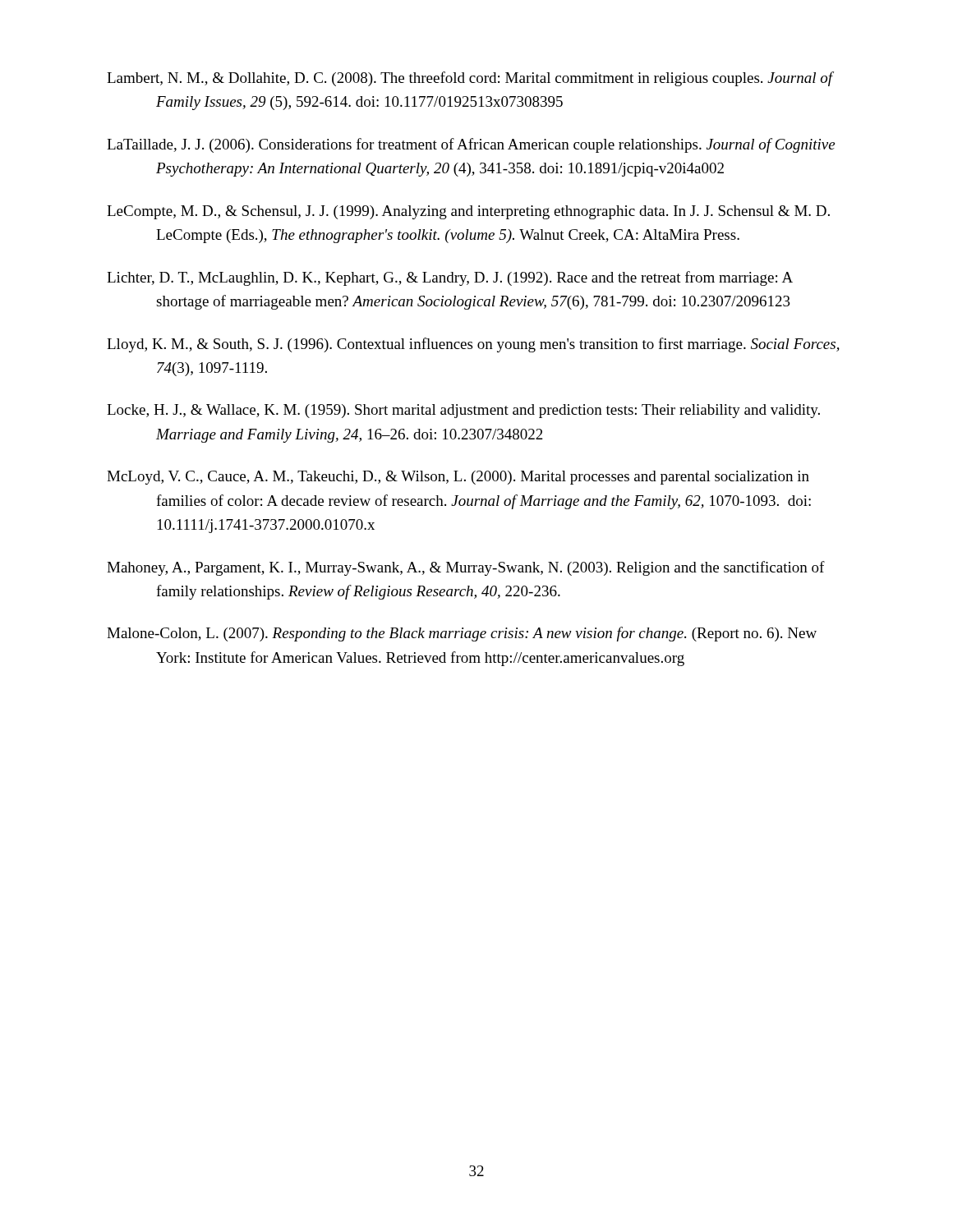Navigate to the block starting "LeCompte, M. D., &"
953x1232 pixels.
(x=469, y=223)
